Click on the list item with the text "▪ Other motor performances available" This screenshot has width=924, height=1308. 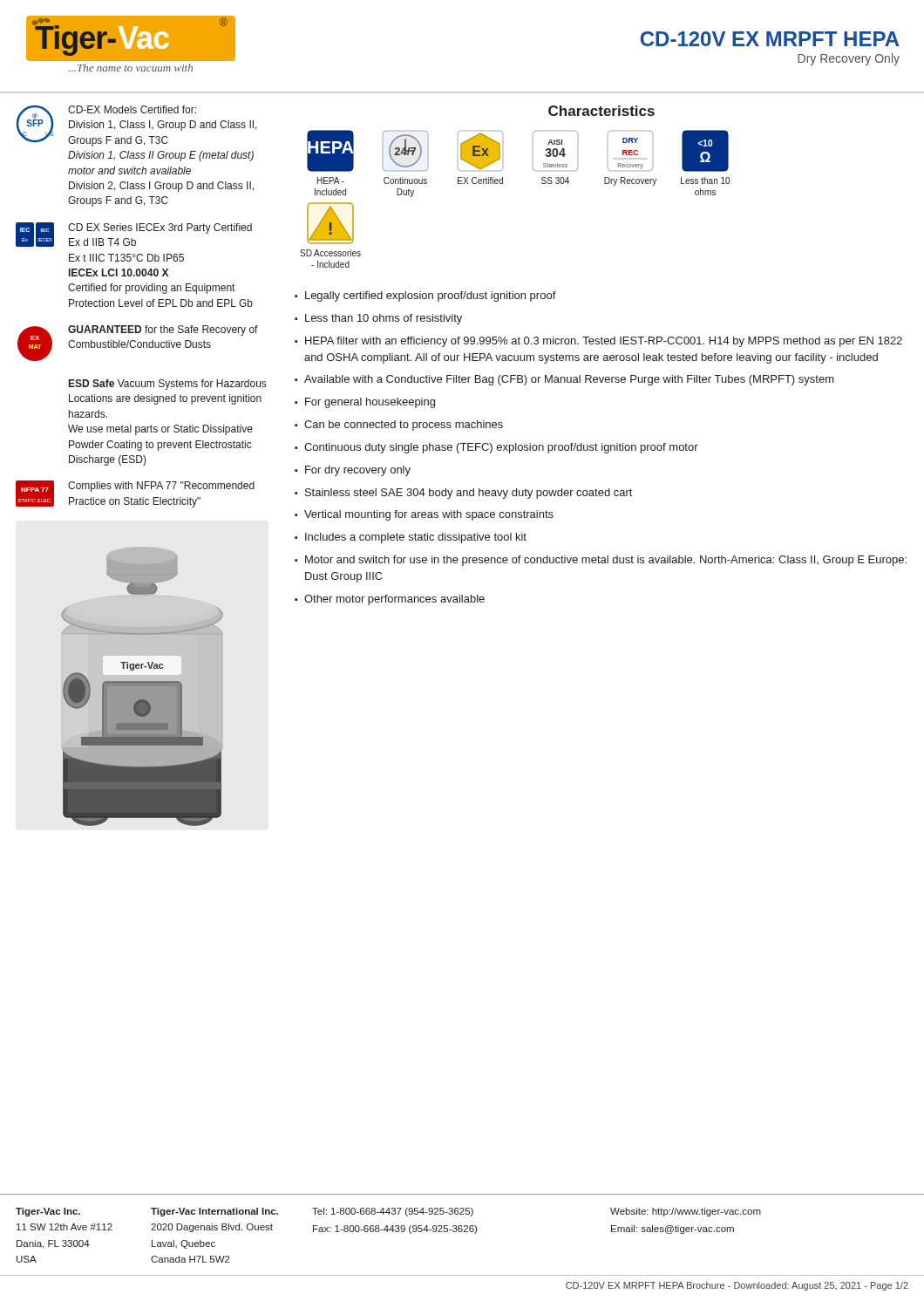click(390, 599)
